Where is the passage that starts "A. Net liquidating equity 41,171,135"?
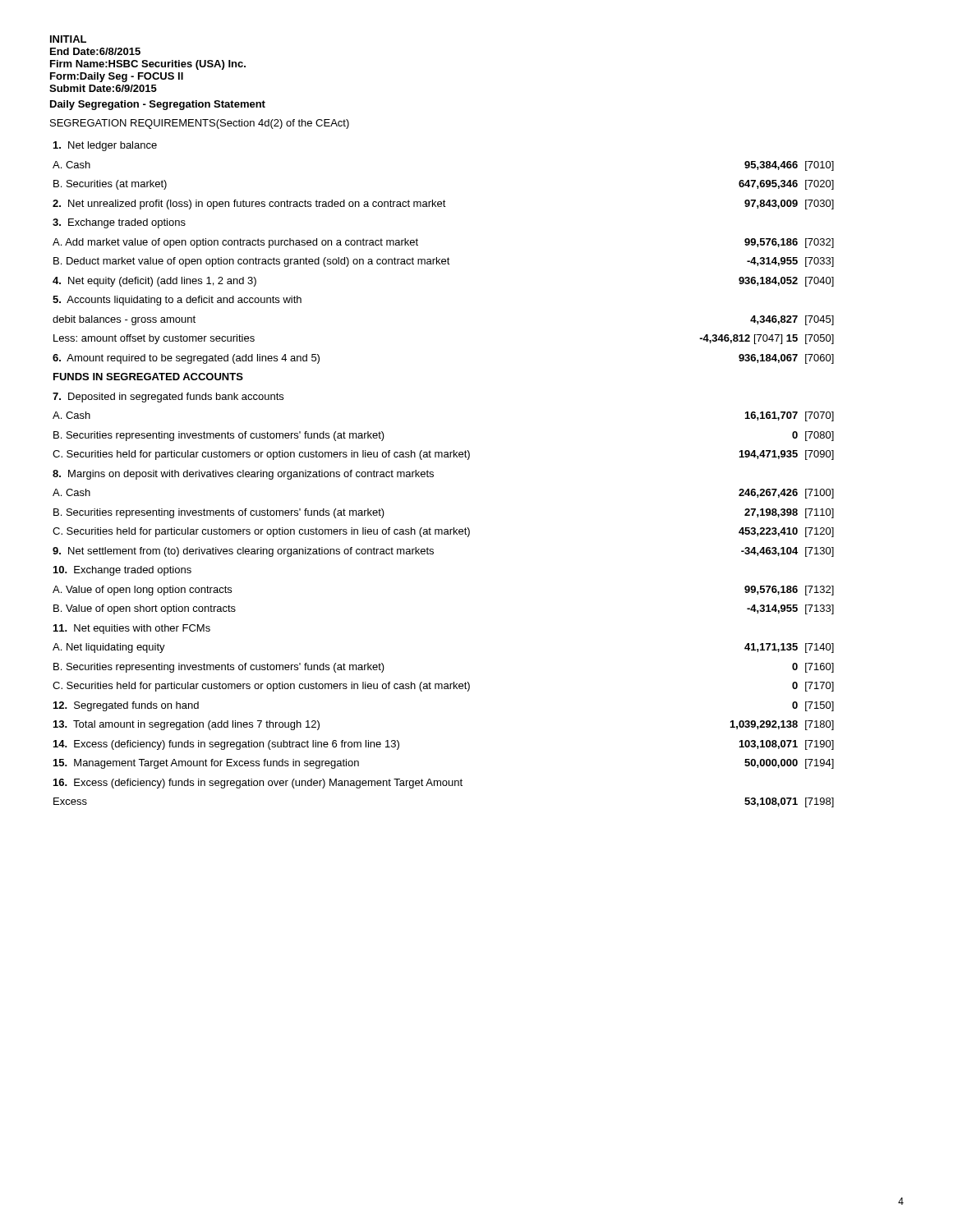Screen dimensions: 1232x953 pyautogui.click(x=106, y=648)
